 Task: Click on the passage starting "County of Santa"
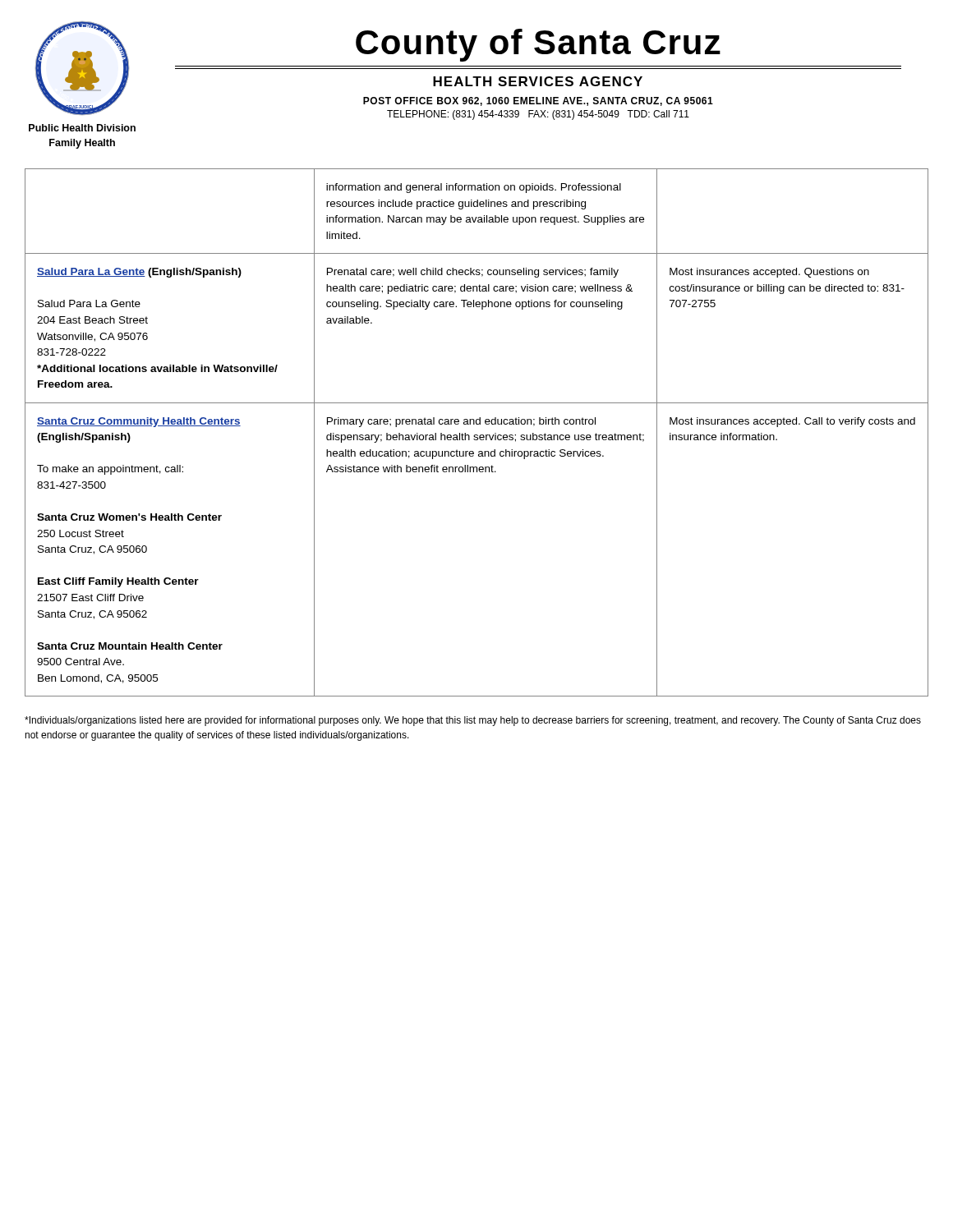pyautogui.click(x=538, y=42)
